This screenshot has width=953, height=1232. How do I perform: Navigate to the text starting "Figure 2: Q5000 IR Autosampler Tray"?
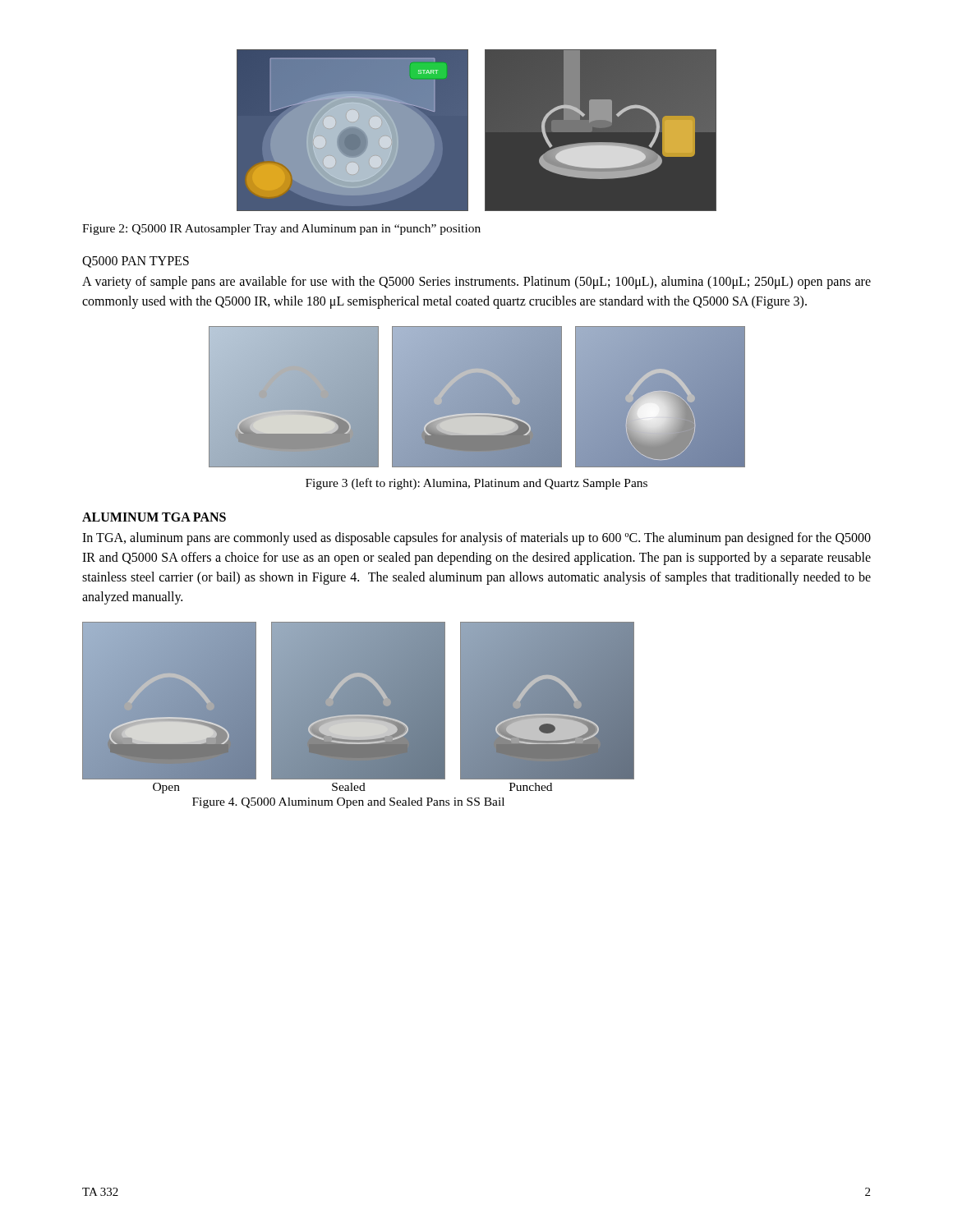click(x=281, y=228)
